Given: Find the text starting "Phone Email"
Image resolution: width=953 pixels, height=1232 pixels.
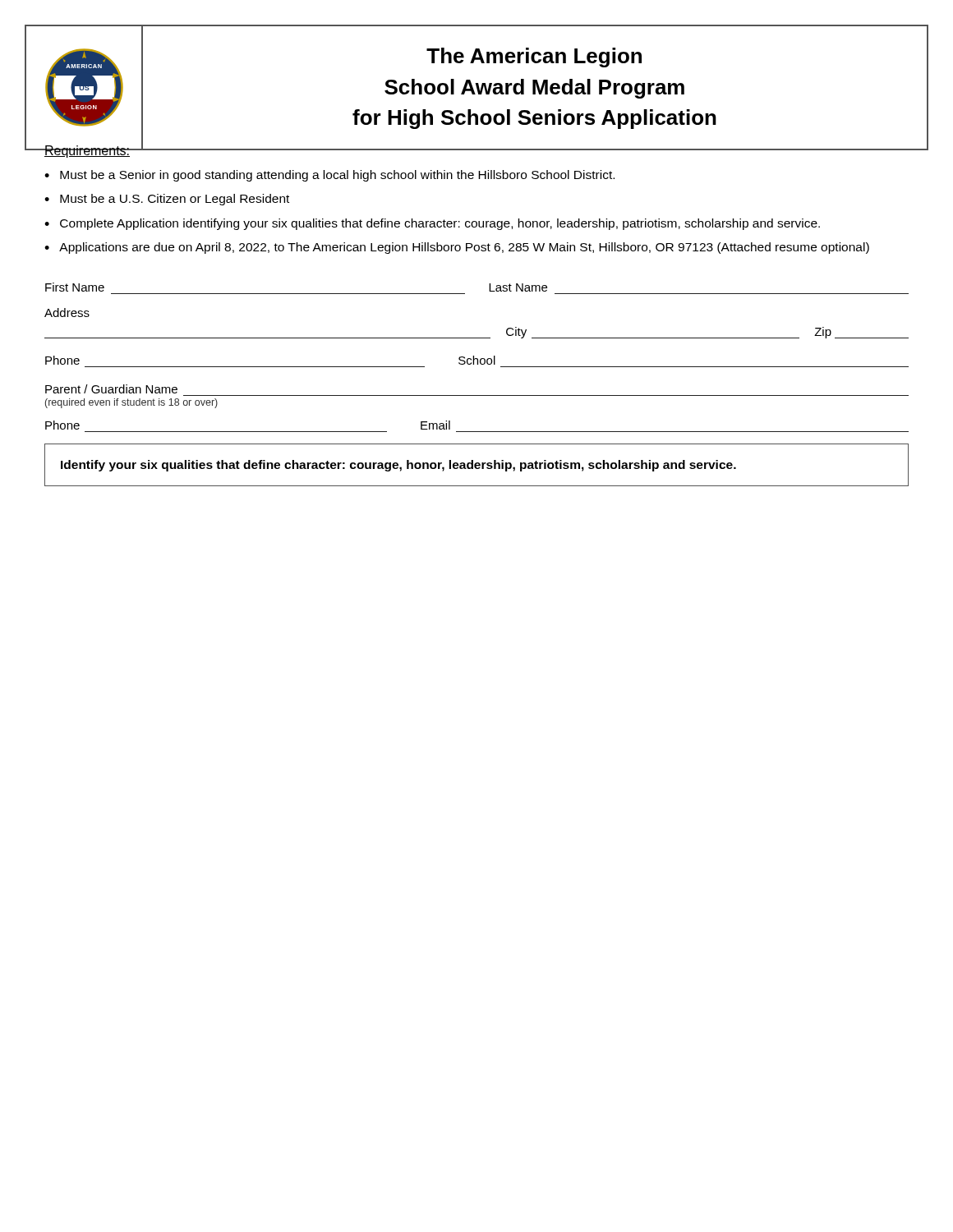Looking at the screenshot, I should pos(476,423).
